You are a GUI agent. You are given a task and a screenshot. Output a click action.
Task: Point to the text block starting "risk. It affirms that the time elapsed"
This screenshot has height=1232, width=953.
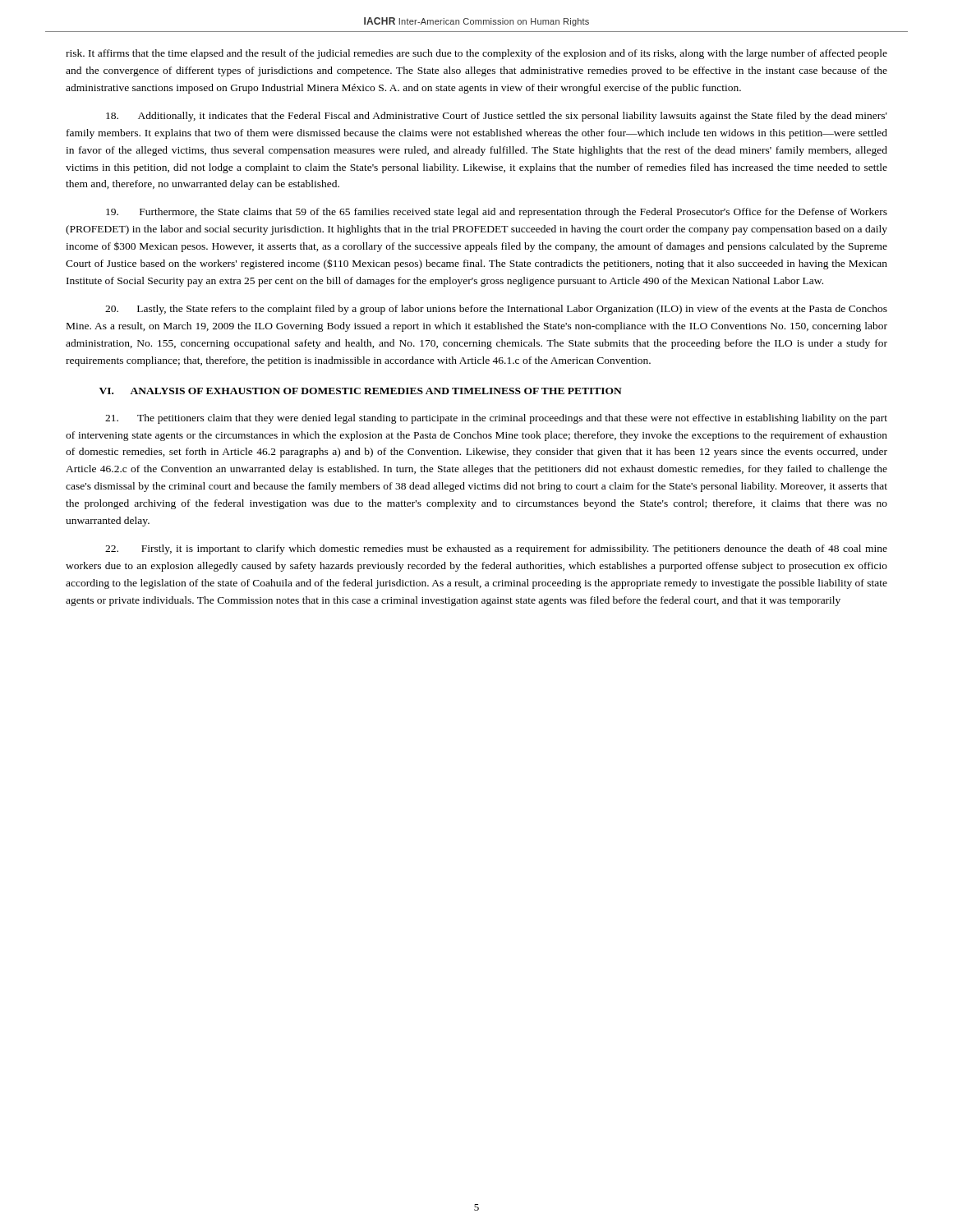point(476,70)
